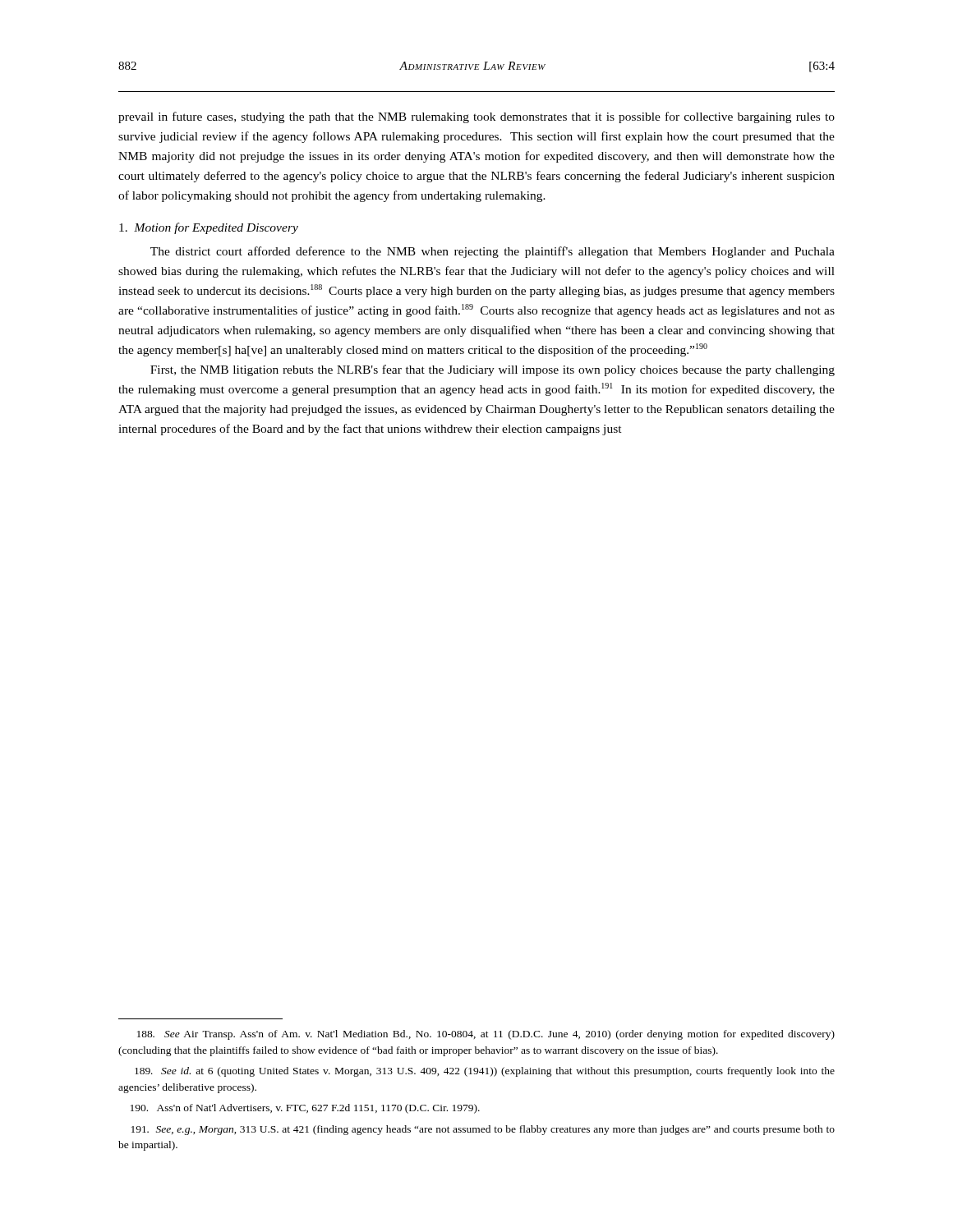This screenshot has width=953, height=1232.
Task: Locate the footnote that reads "See Air Transp. Ass'n of Am."
Action: (x=476, y=1042)
